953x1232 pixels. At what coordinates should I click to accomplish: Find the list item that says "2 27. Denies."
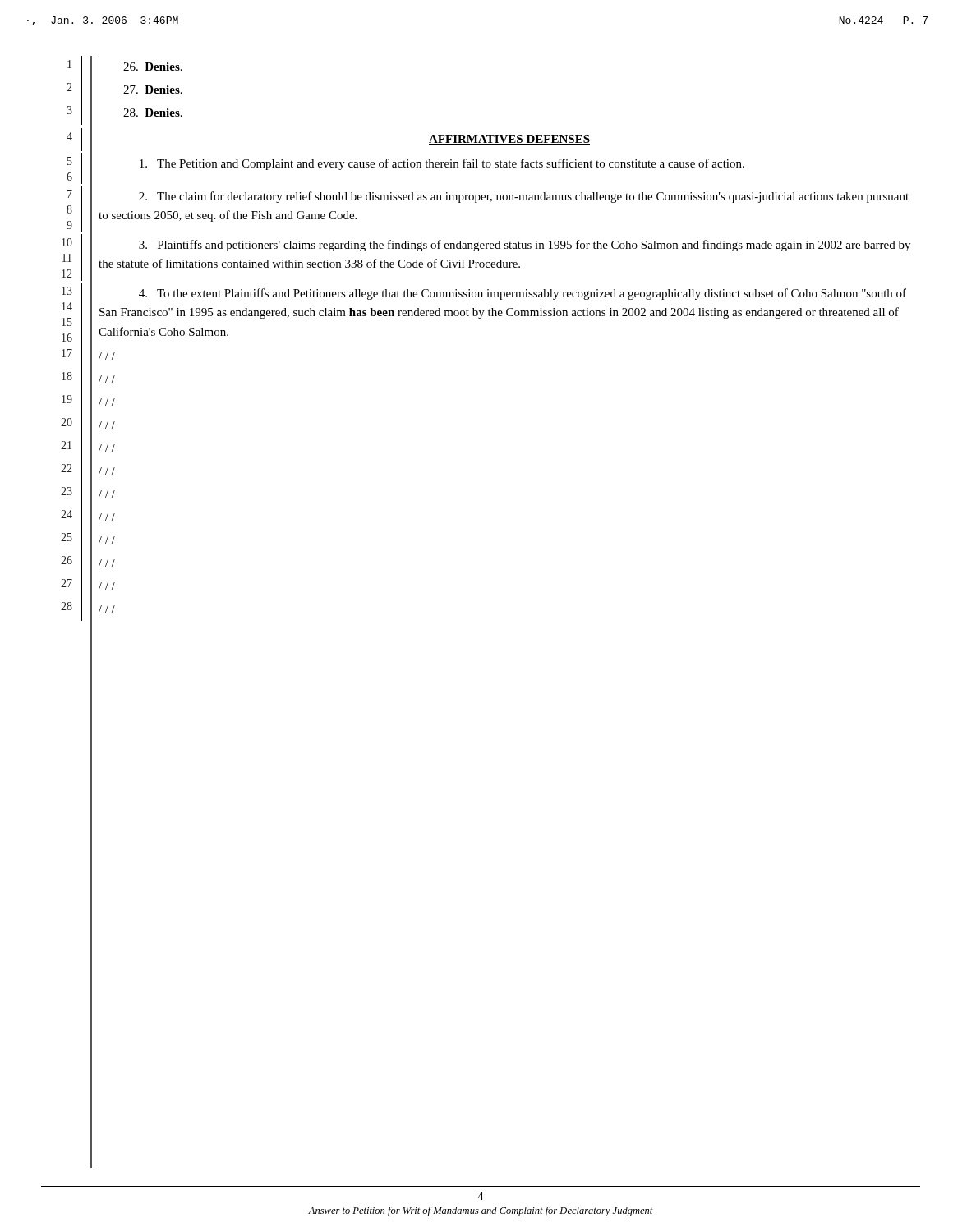pos(124,91)
